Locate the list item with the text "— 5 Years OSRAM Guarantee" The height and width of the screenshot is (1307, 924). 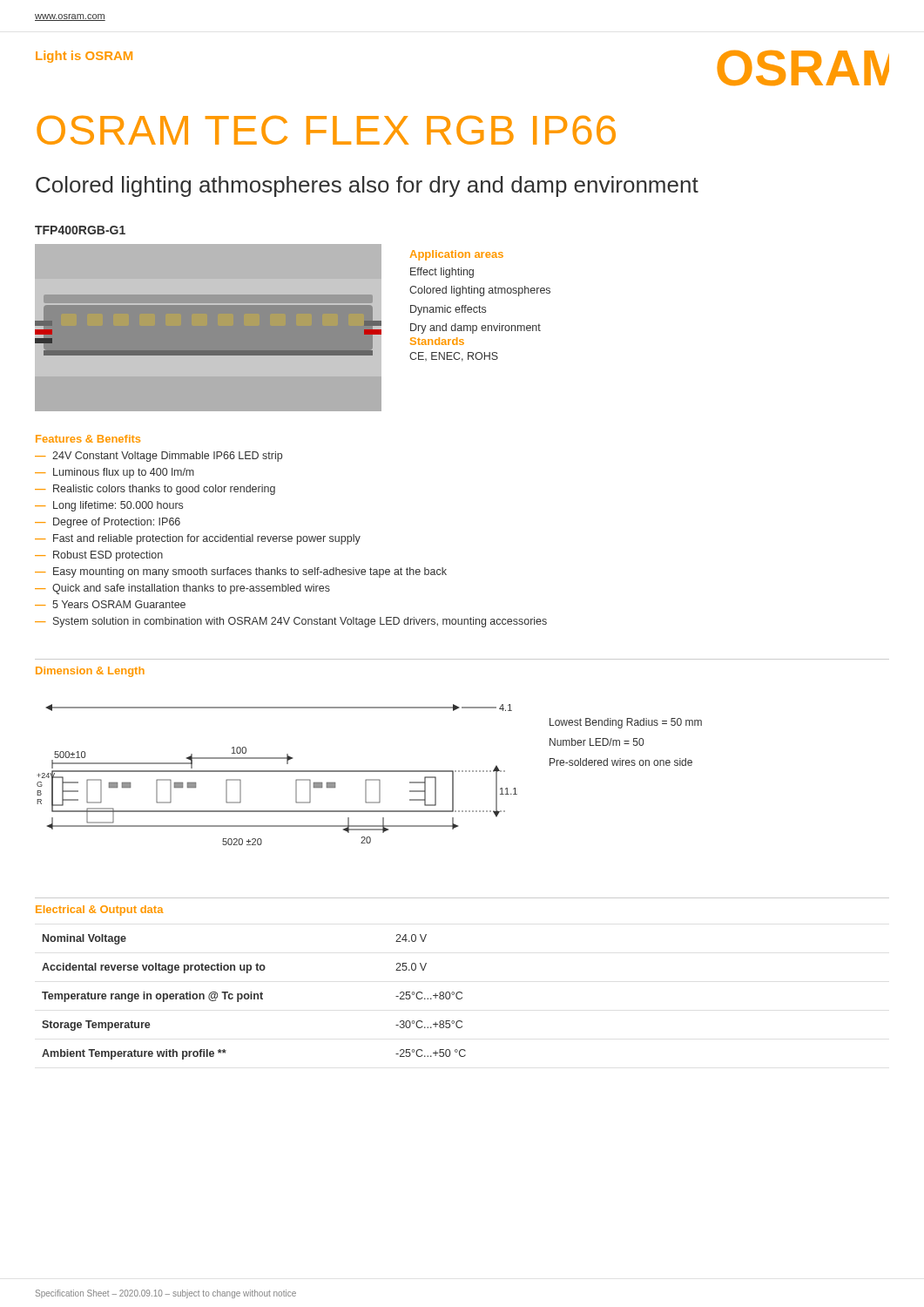[110, 605]
